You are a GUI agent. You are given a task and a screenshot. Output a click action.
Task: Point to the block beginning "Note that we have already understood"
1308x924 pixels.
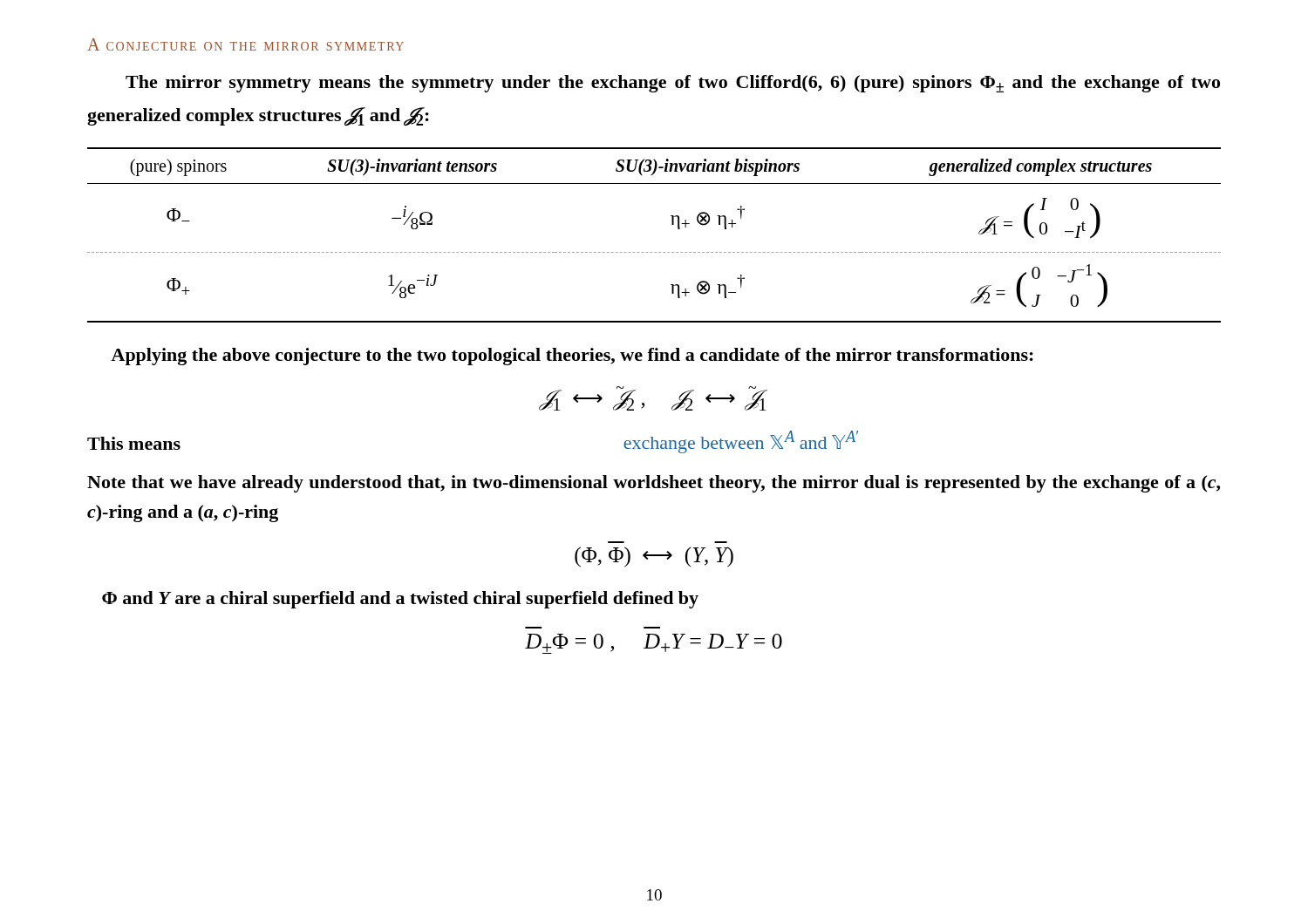coord(654,496)
